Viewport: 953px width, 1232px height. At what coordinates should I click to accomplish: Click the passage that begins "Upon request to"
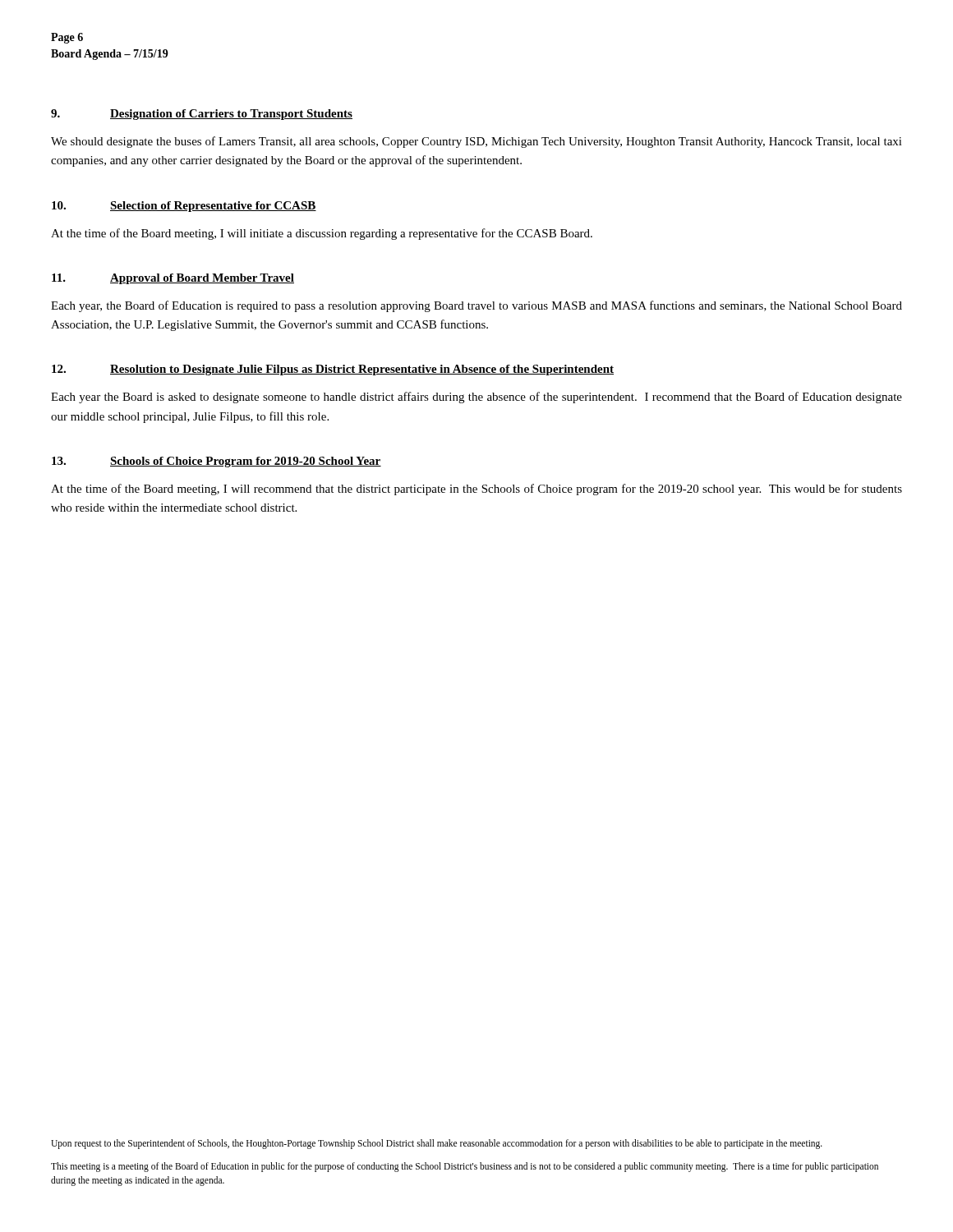tap(437, 1144)
